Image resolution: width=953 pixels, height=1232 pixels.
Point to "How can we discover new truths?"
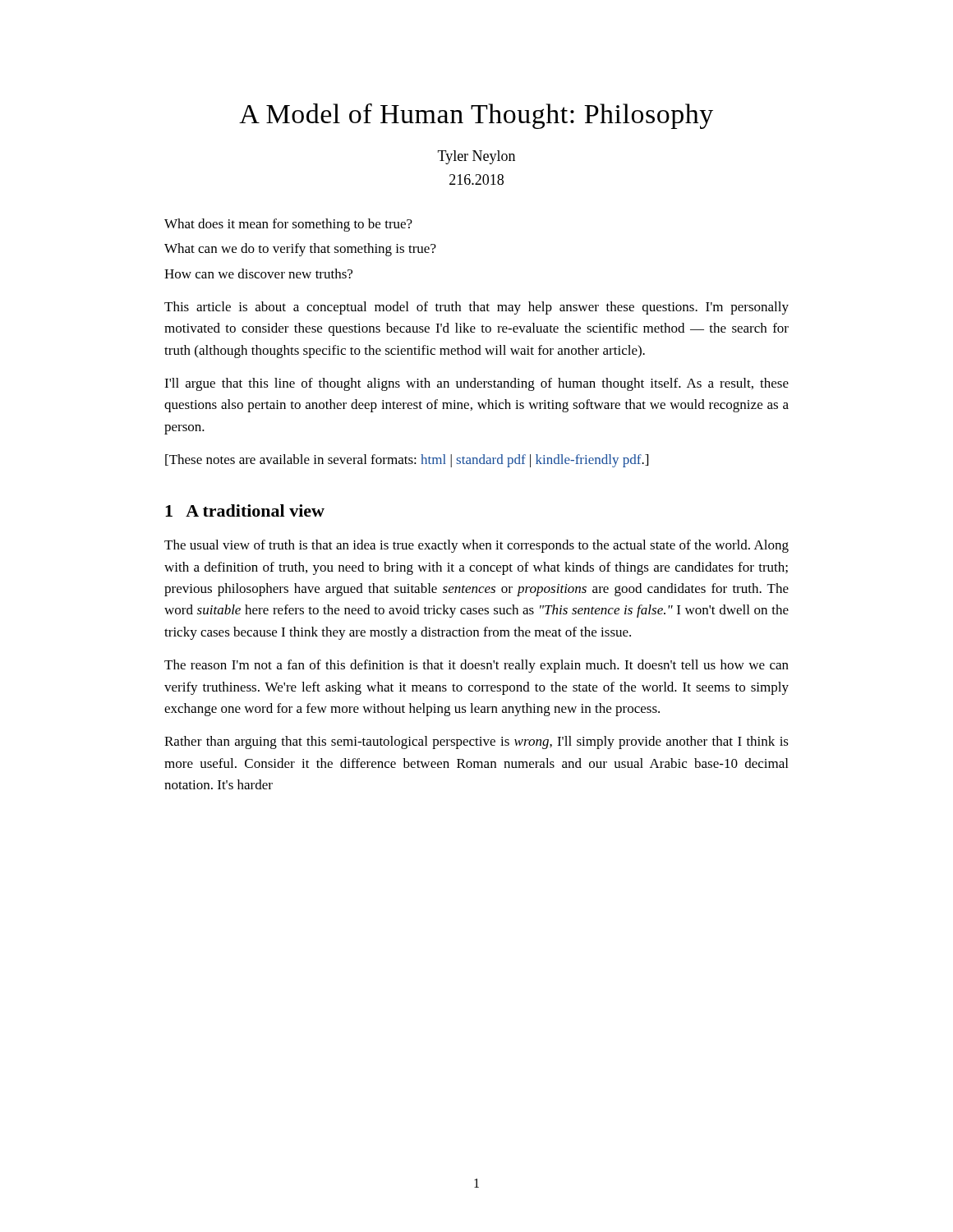[259, 274]
